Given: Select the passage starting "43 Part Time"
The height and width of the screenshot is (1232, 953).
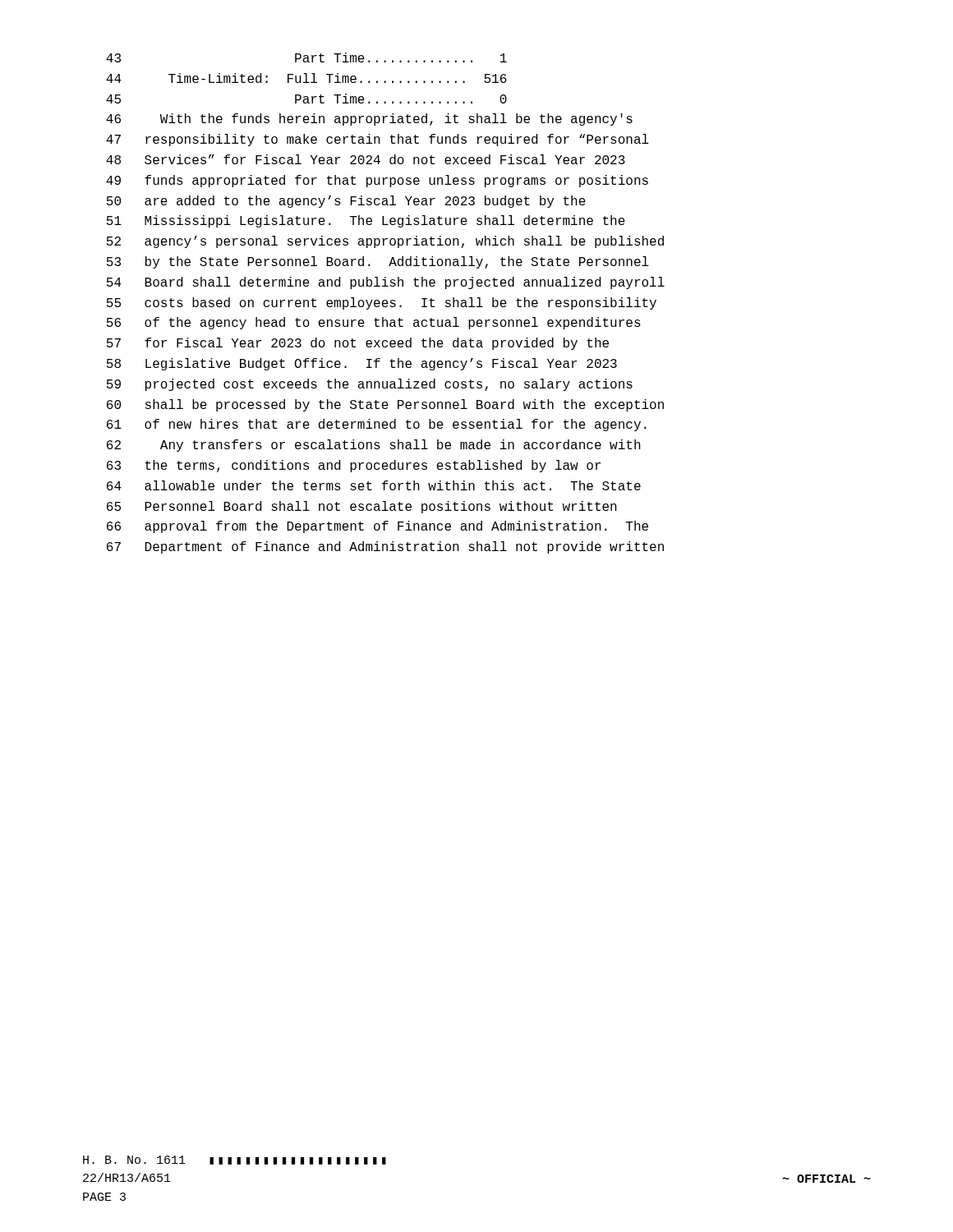Looking at the screenshot, I should click(476, 59).
